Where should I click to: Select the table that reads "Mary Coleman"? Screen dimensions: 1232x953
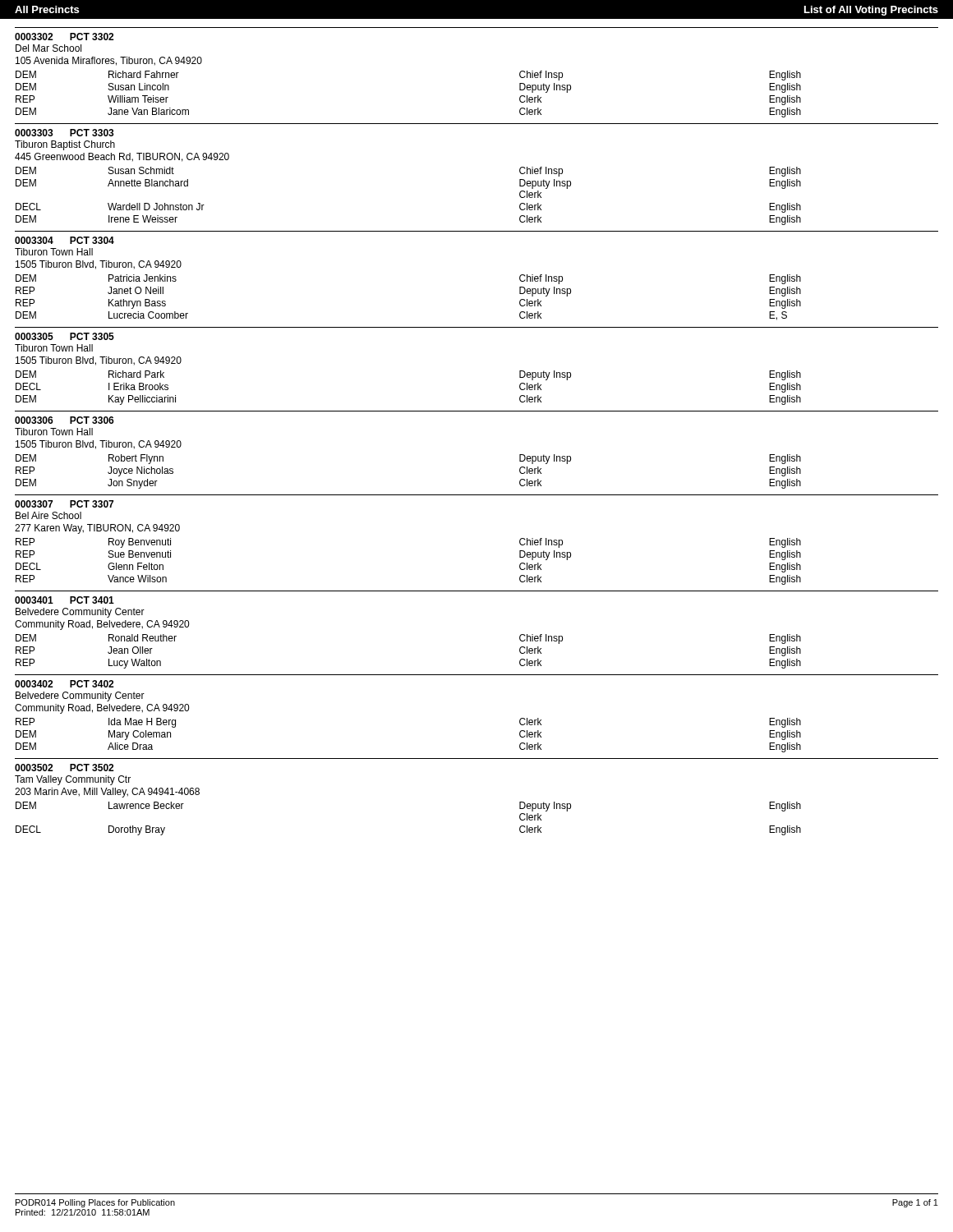[x=476, y=735]
